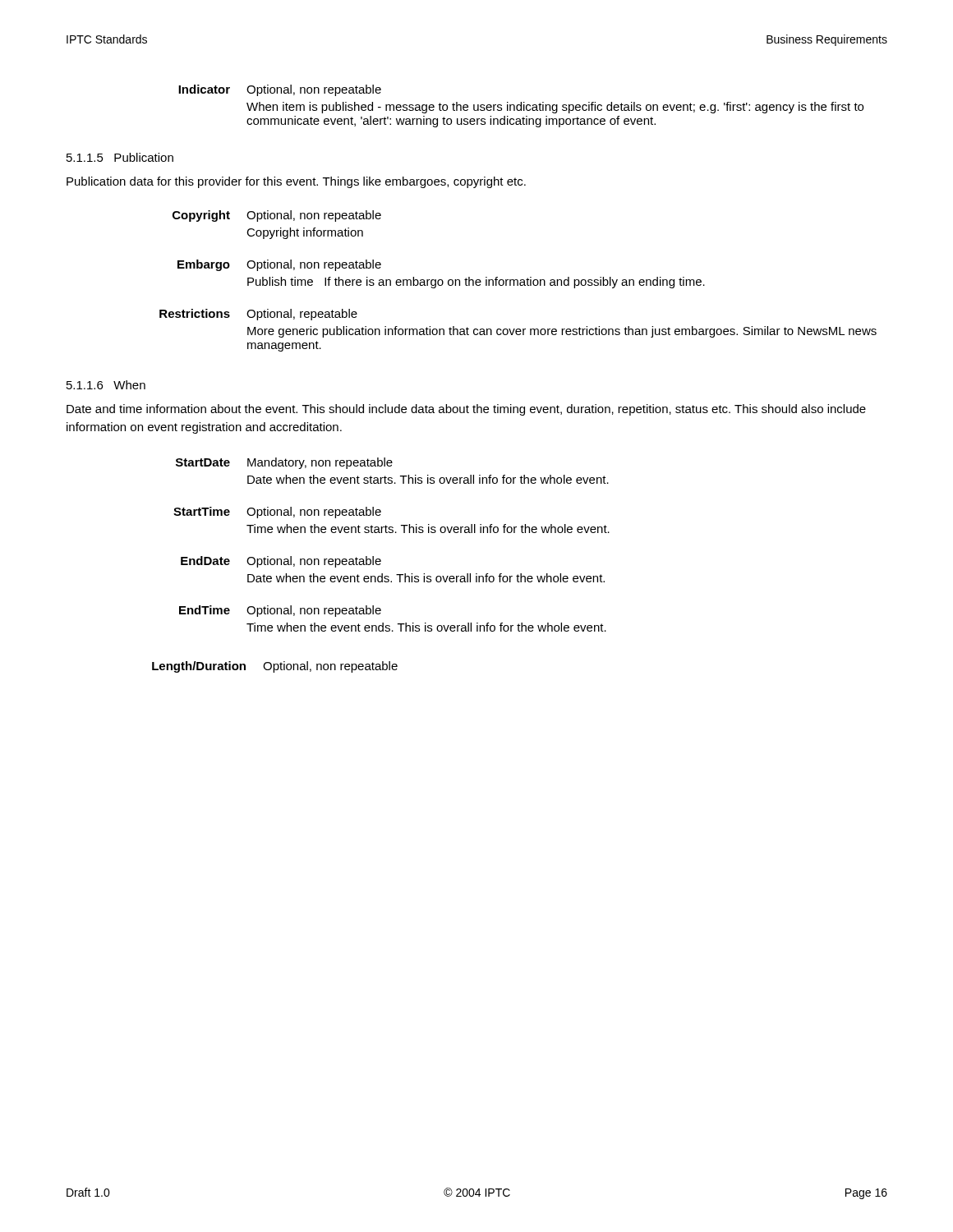Find the block on this page that starts "StartDate Mandatory, non repeatable Date"
The width and height of the screenshot is (953, 1232).
point(476,470)
